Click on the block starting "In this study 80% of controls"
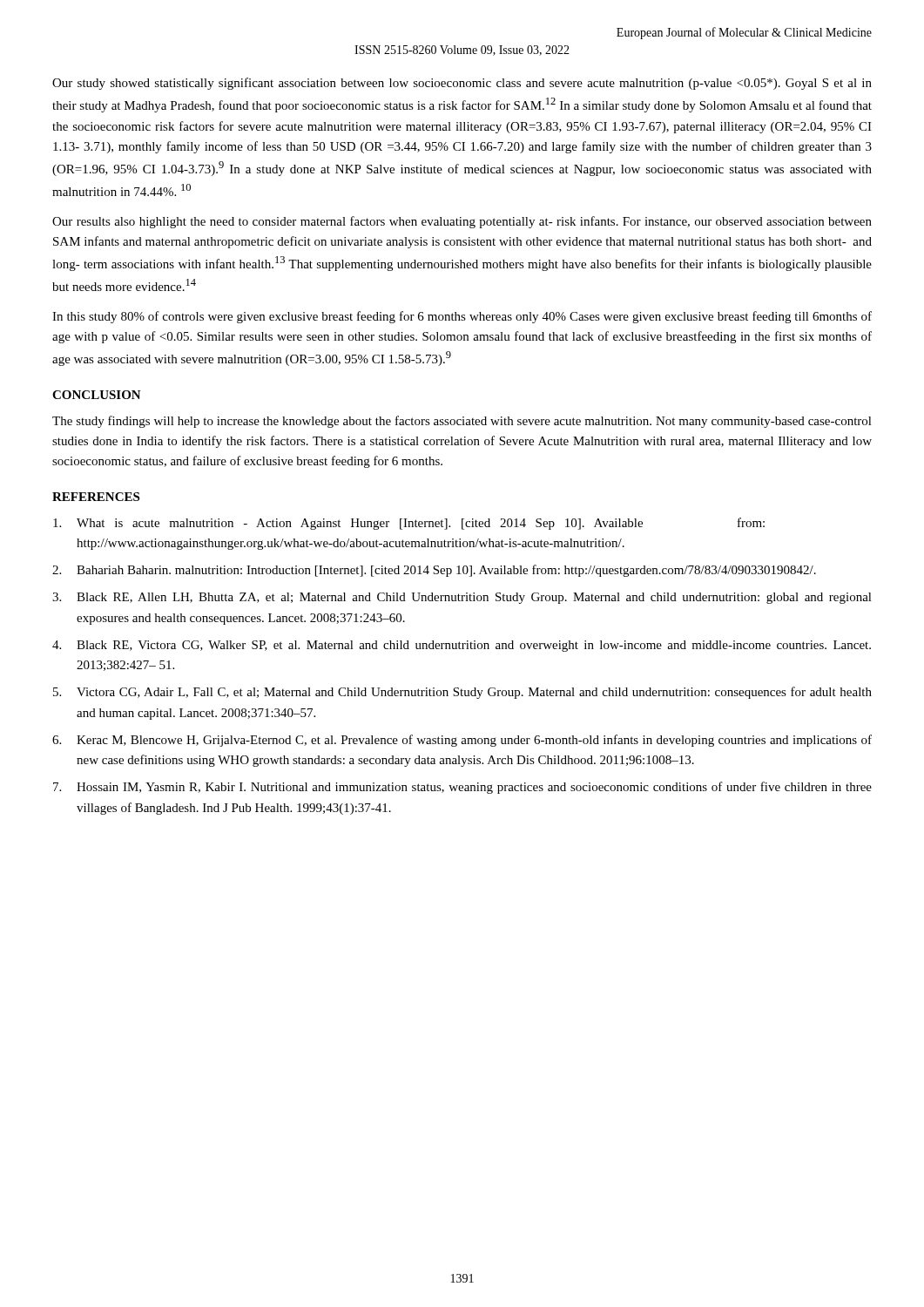 coord(462,338)
